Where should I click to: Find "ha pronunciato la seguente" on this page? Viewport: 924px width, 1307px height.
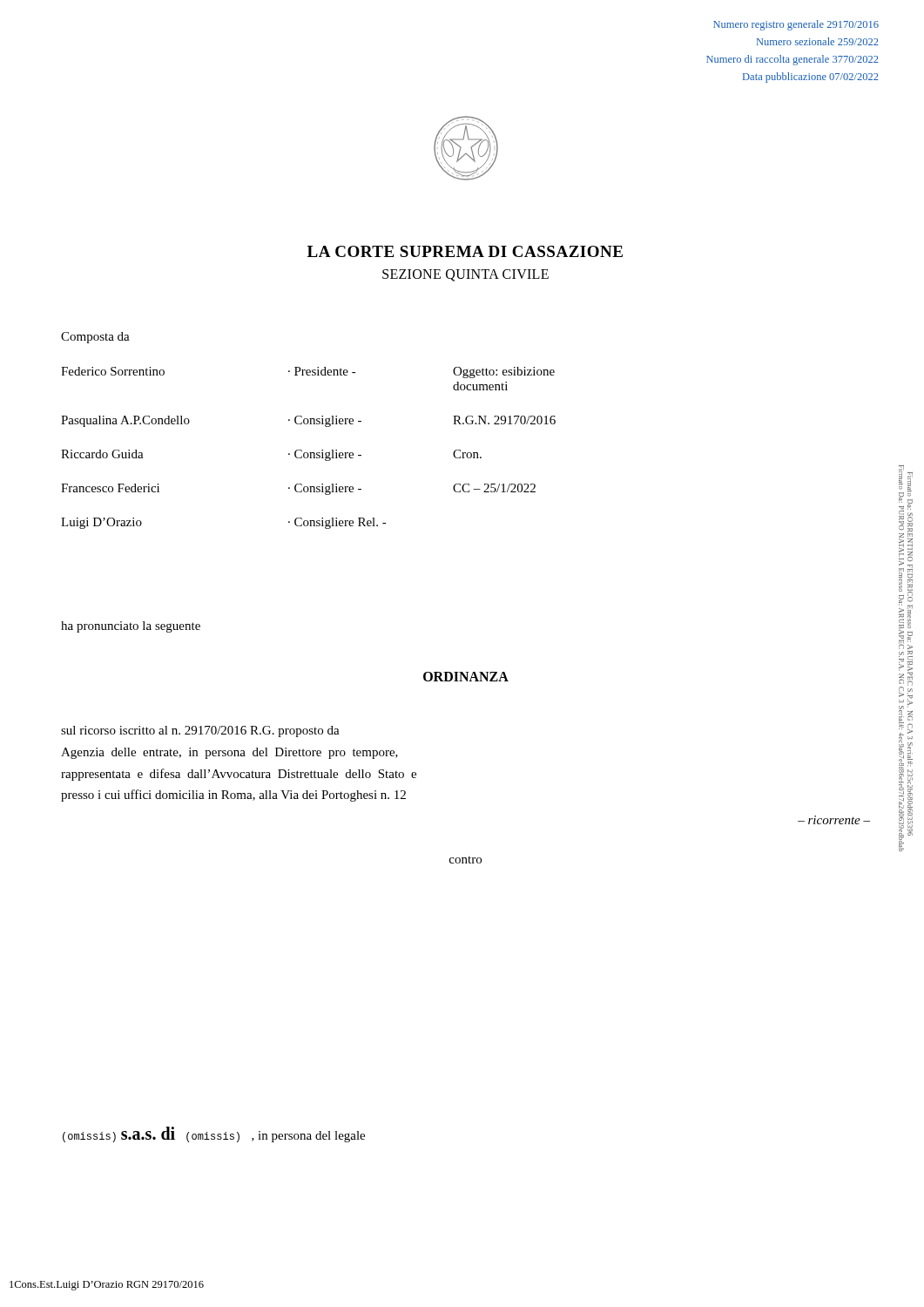tap(131, 626)
